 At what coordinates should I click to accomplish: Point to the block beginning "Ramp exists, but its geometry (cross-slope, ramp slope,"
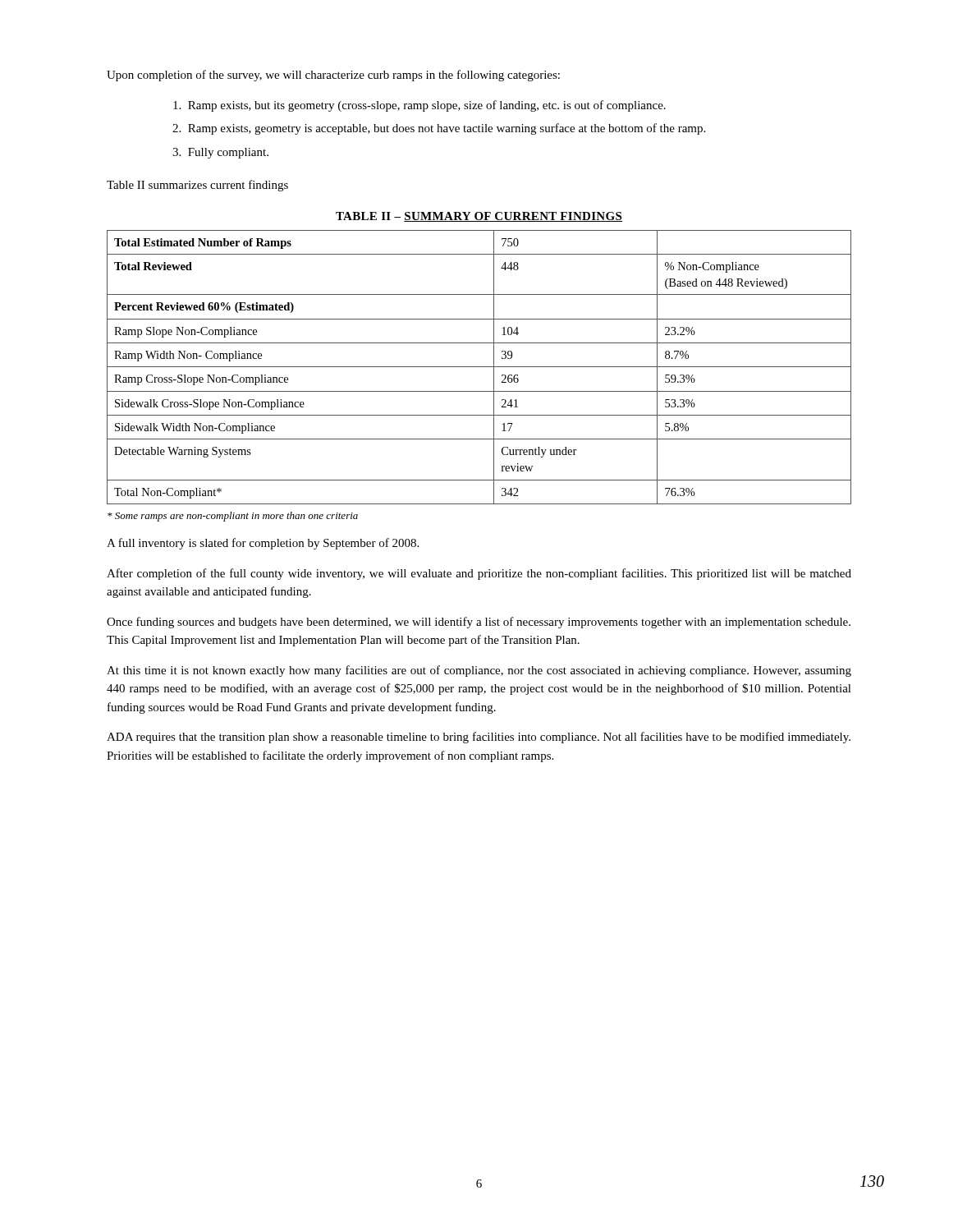(x=419, y=105)
